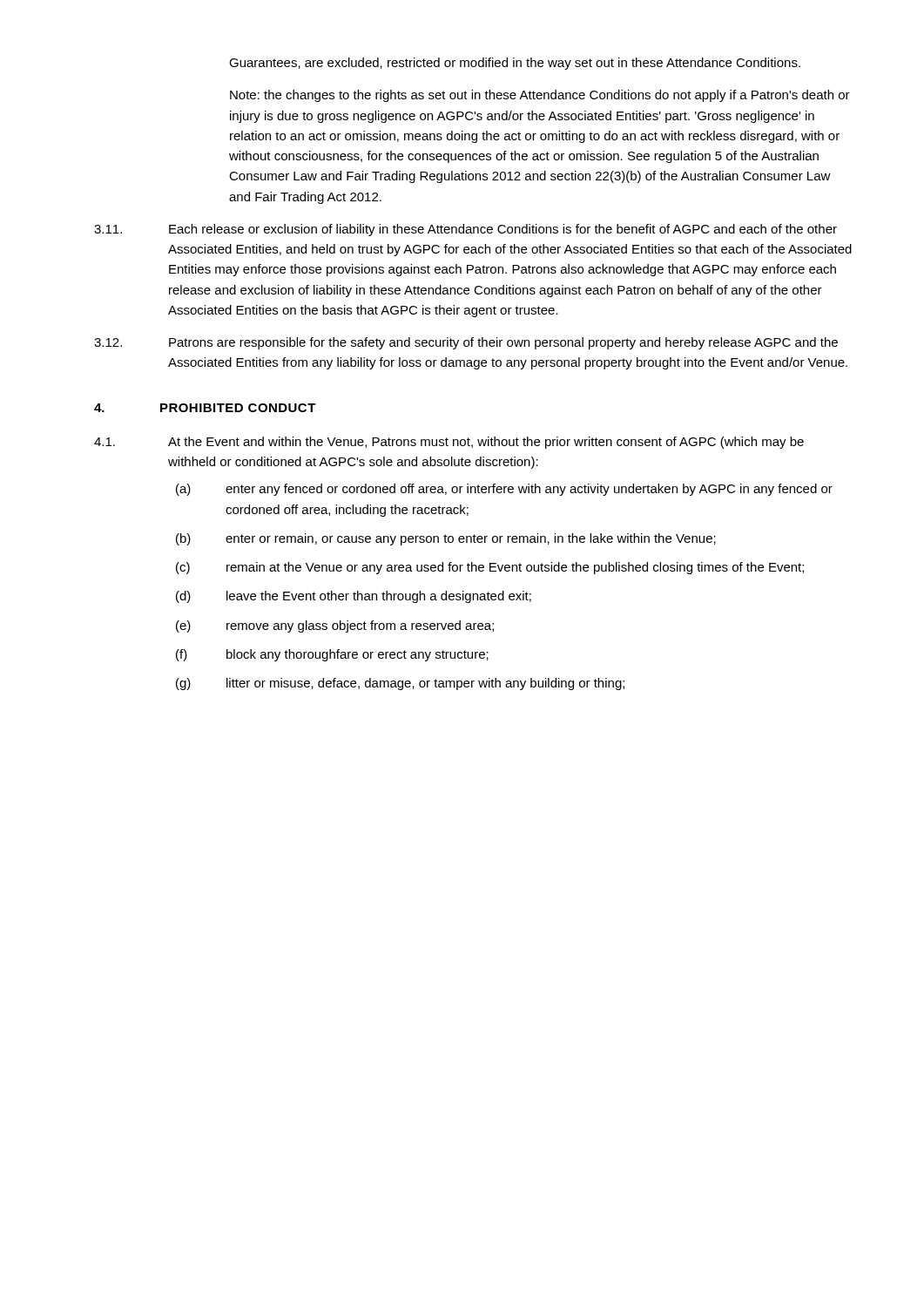Find the block starting "4.1. At the Event and within"
Screen dimensions: 1307x924
(474, 566)
